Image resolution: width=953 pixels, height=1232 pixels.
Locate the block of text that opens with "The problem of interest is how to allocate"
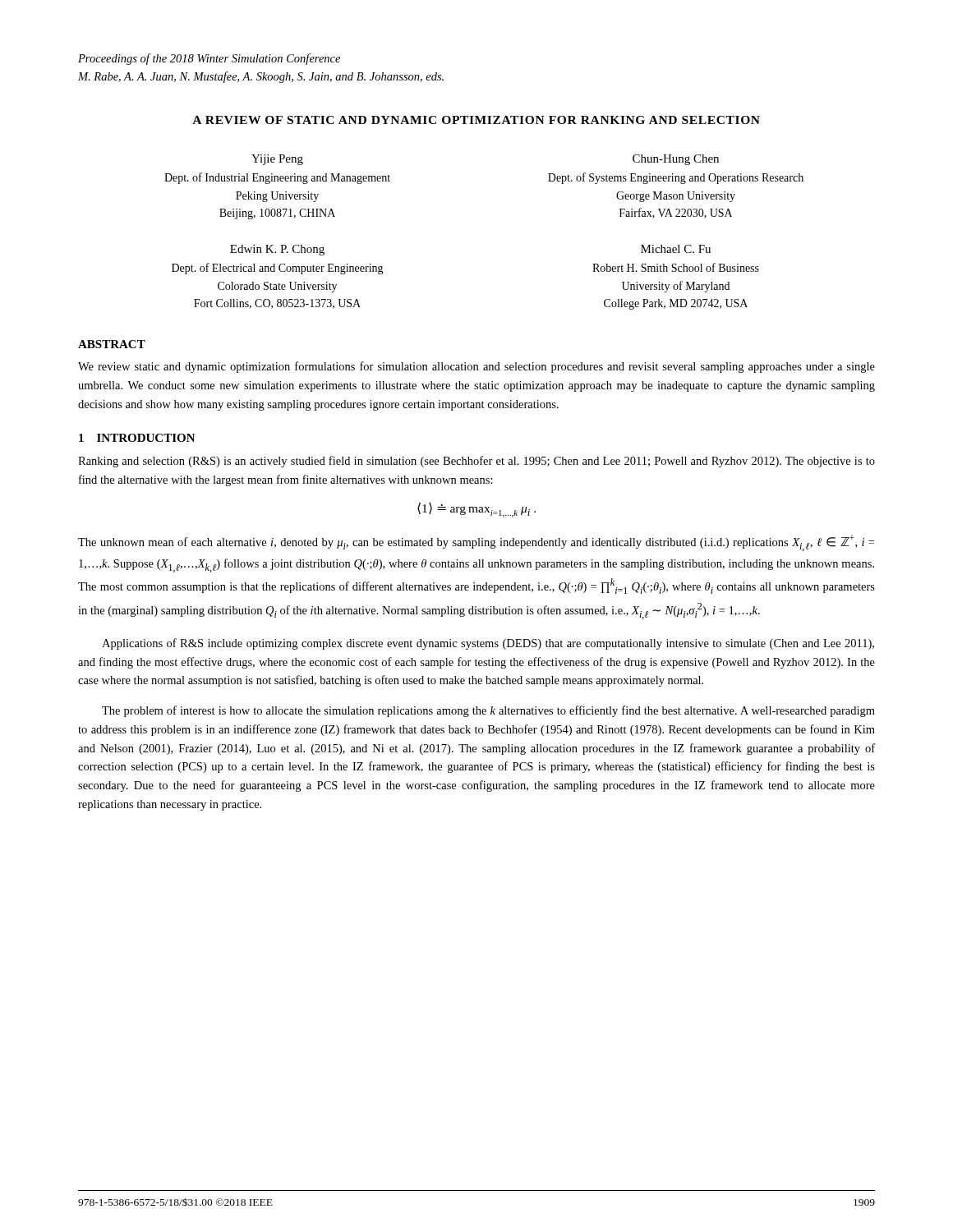click(476, 757)
